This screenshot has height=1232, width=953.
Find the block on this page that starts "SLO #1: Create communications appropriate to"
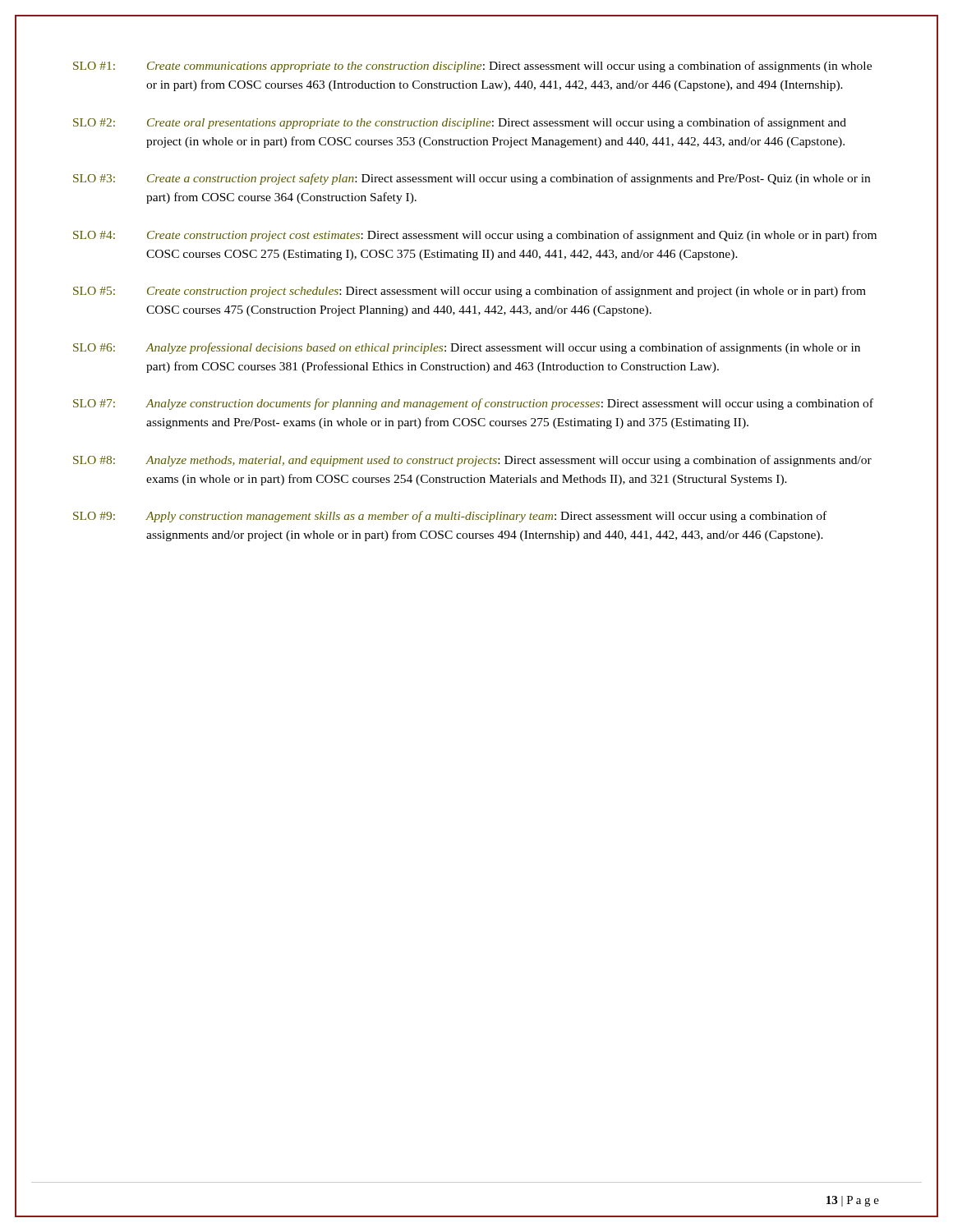pos(476,75)
